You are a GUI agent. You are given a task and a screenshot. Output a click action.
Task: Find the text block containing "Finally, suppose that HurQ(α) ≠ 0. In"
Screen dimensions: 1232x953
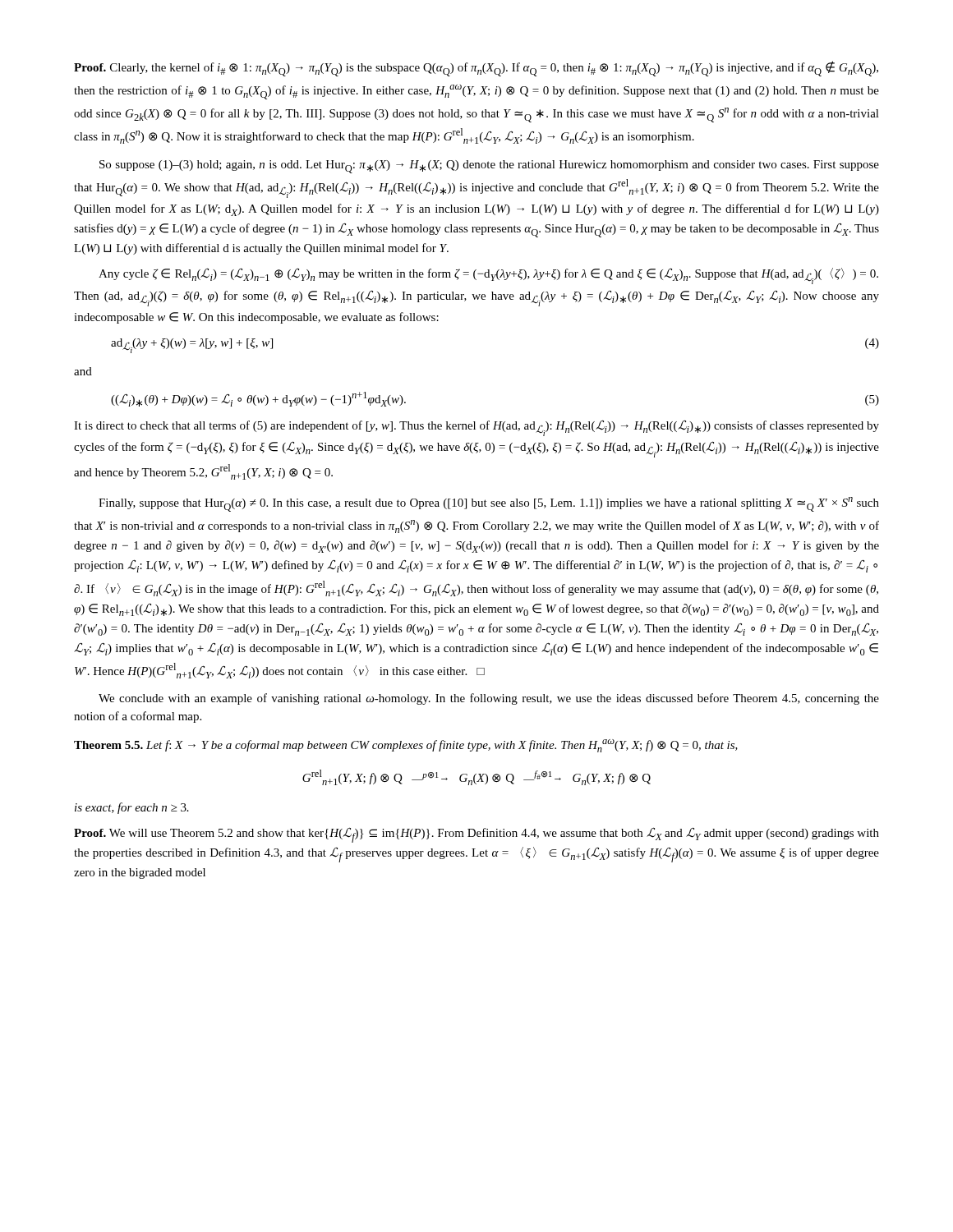pos(476,587)
